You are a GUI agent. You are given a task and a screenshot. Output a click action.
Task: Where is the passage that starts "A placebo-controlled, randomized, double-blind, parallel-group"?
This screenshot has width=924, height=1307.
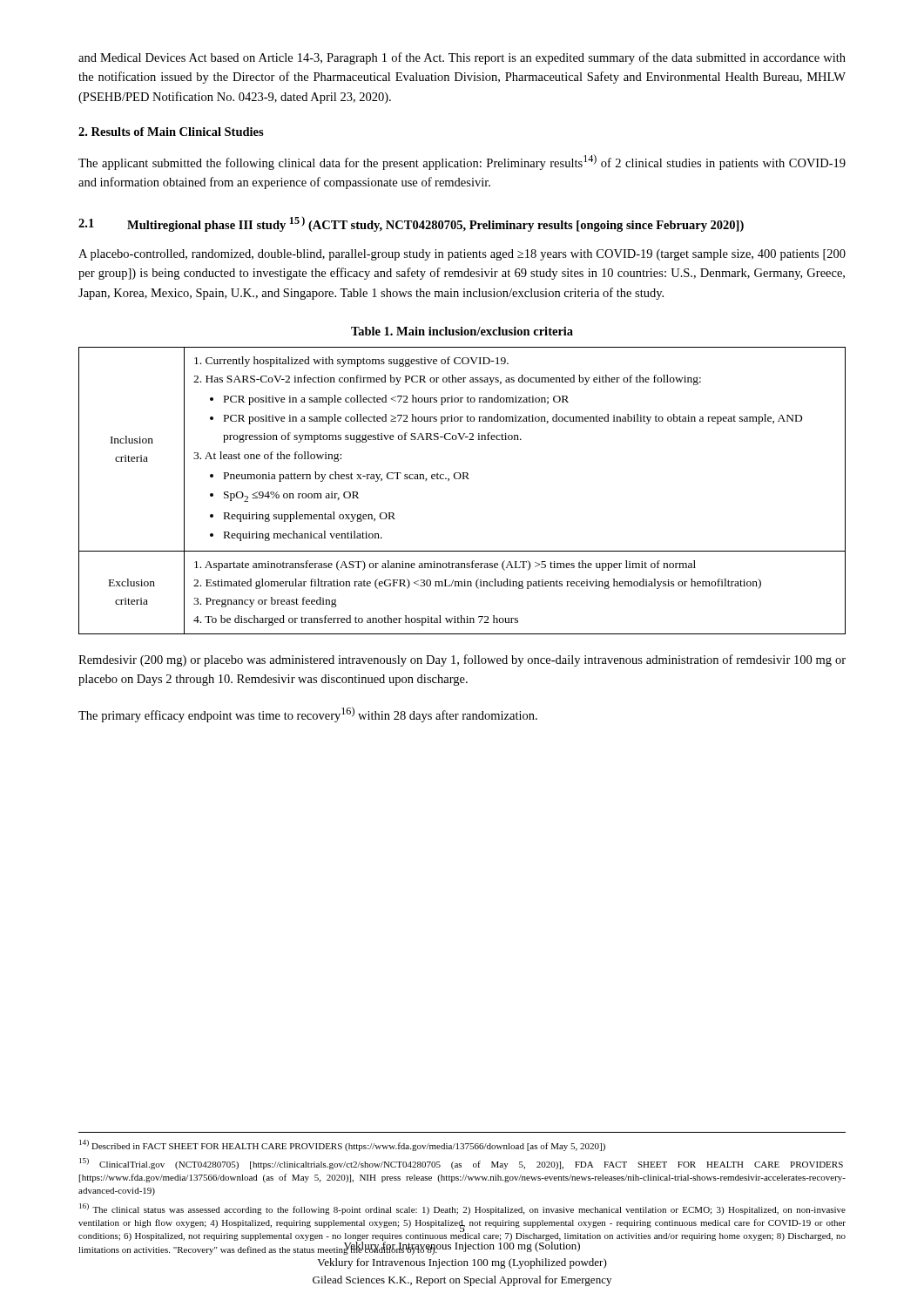coord(462,273)
